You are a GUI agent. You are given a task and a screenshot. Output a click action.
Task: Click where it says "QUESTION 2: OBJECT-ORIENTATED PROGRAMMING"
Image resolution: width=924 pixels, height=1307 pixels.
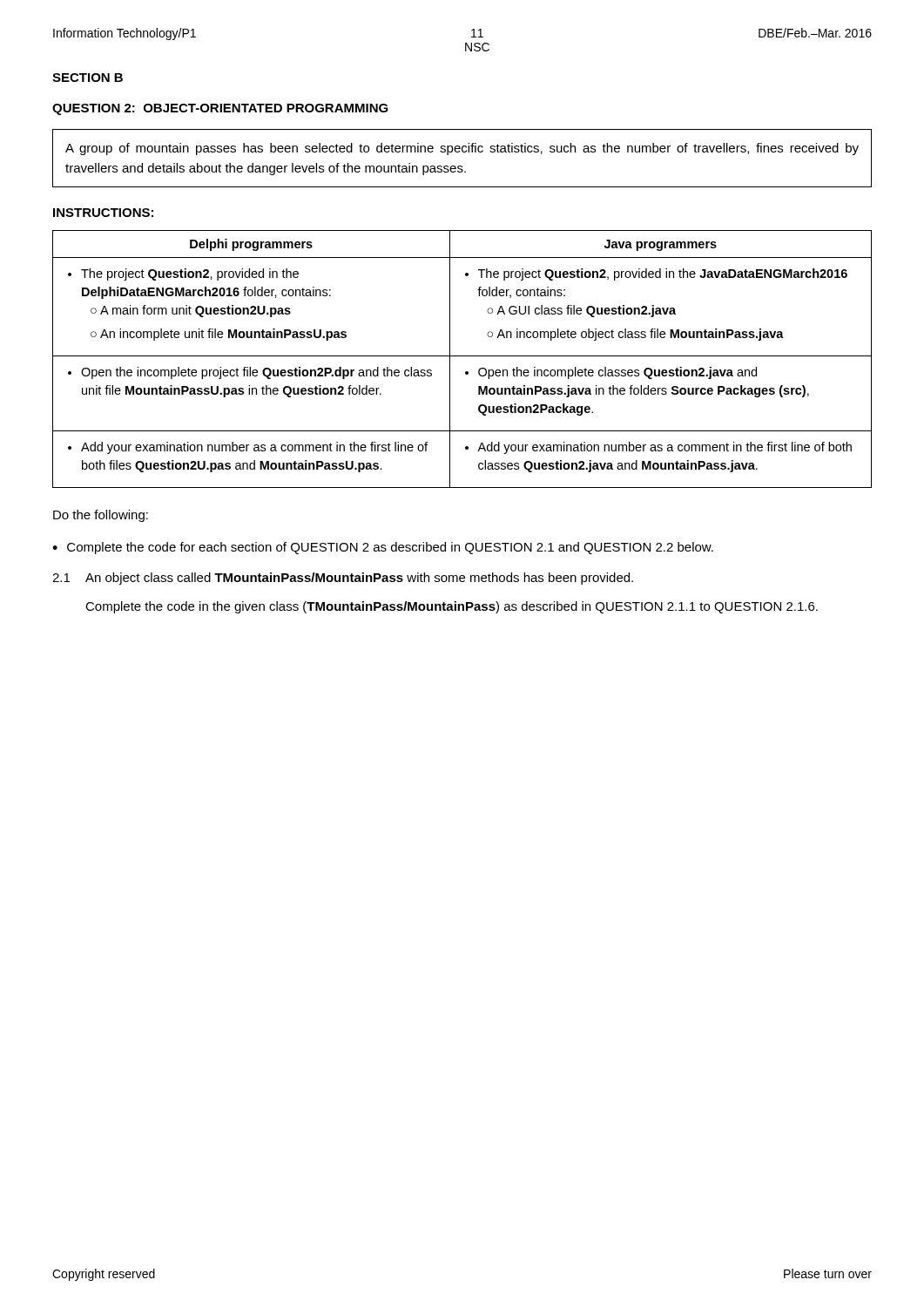(220, 108)
